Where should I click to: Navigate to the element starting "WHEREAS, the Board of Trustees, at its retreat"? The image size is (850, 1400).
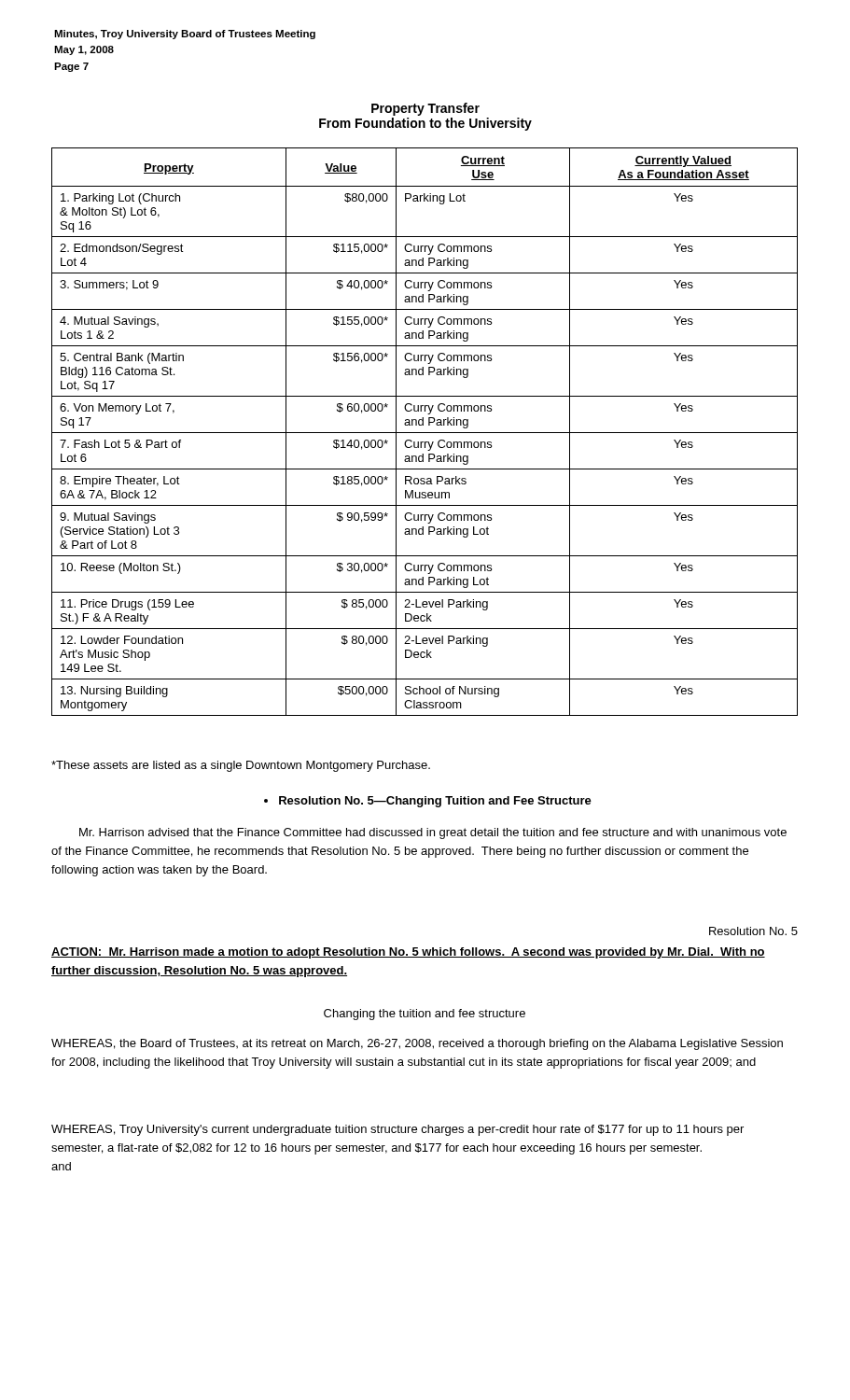[417, 1052]
